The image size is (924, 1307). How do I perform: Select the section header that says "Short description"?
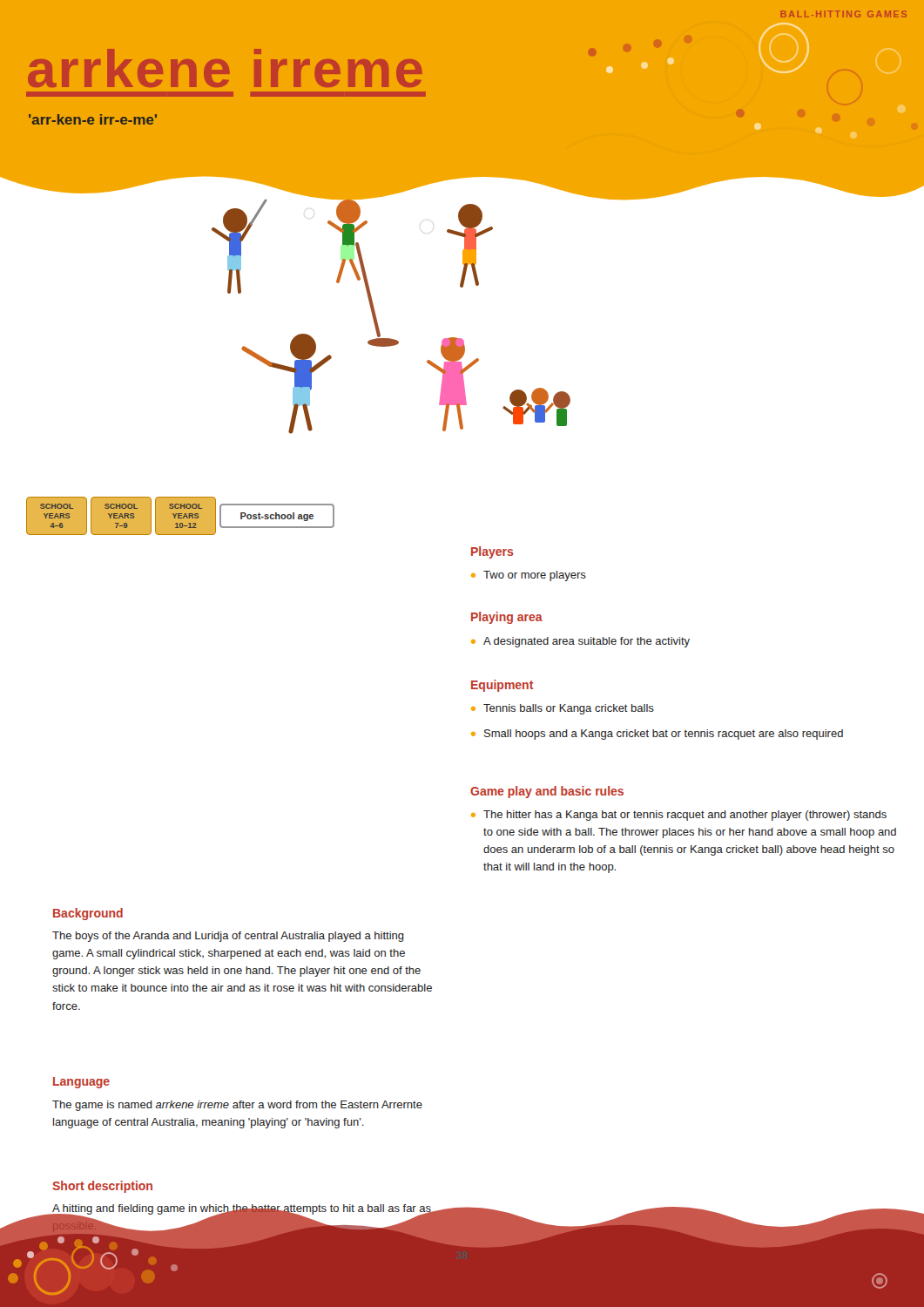point(103,1186)
